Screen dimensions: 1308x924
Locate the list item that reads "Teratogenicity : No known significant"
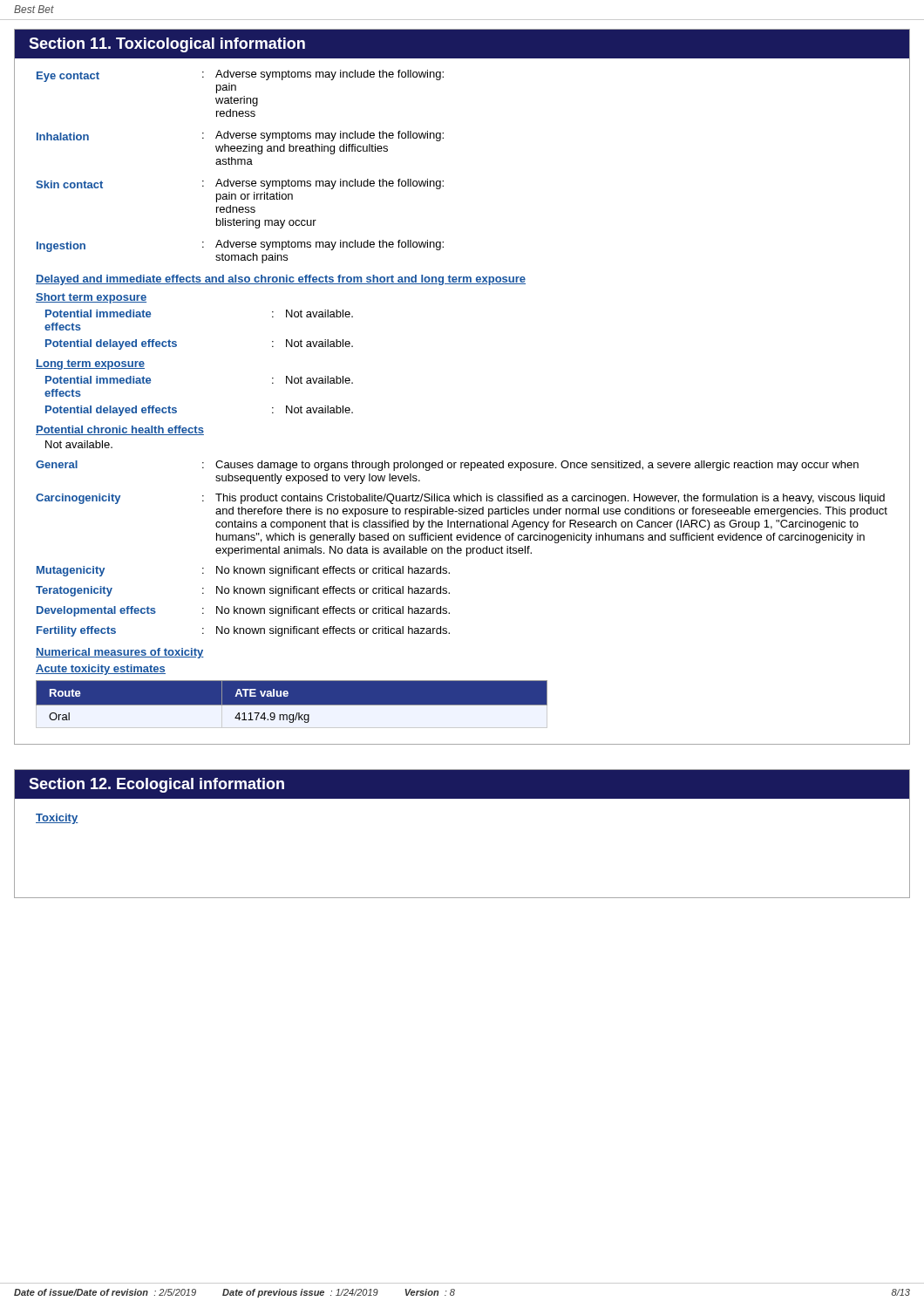coord(243,591)
